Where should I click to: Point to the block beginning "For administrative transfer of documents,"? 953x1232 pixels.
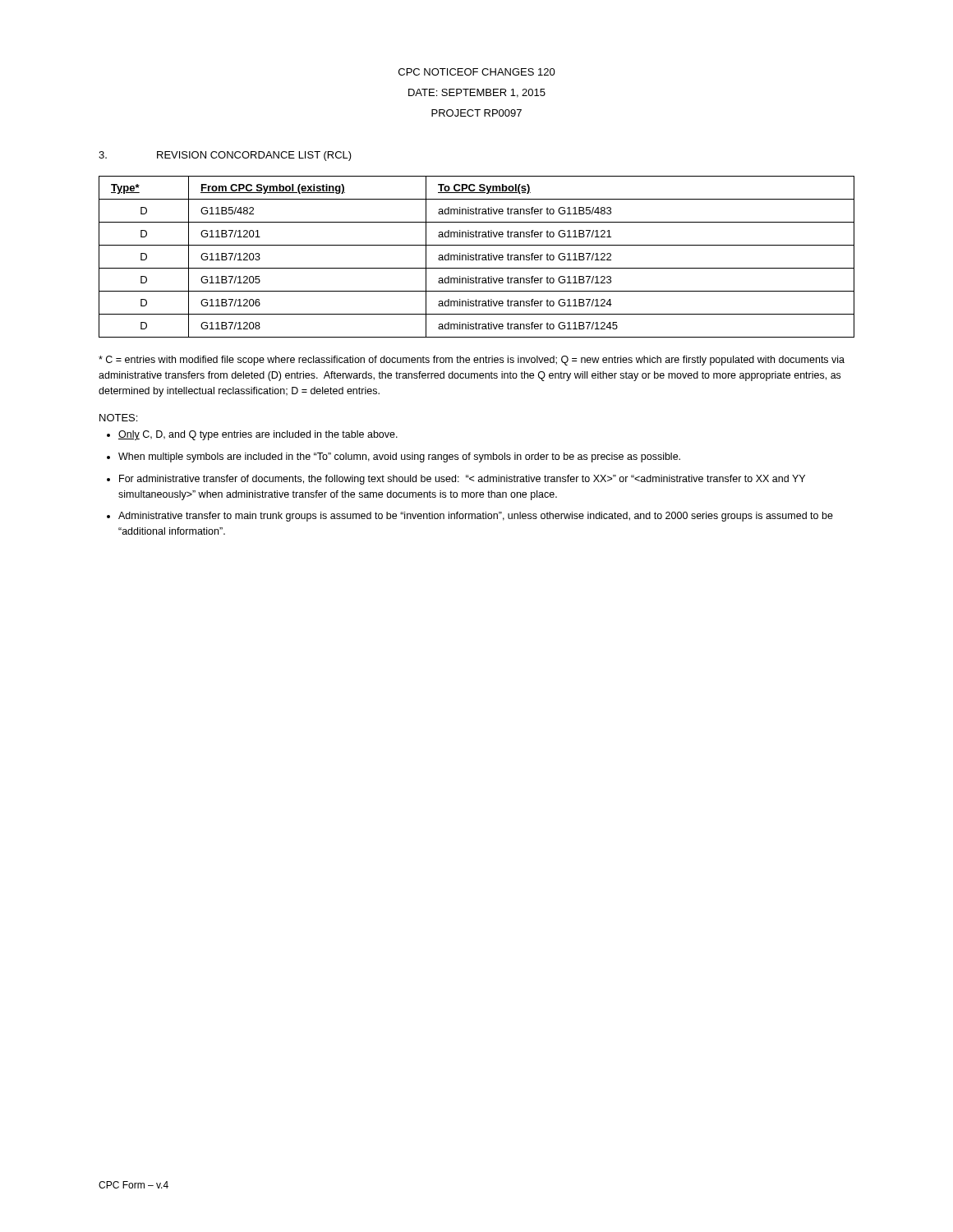[462, 486]
